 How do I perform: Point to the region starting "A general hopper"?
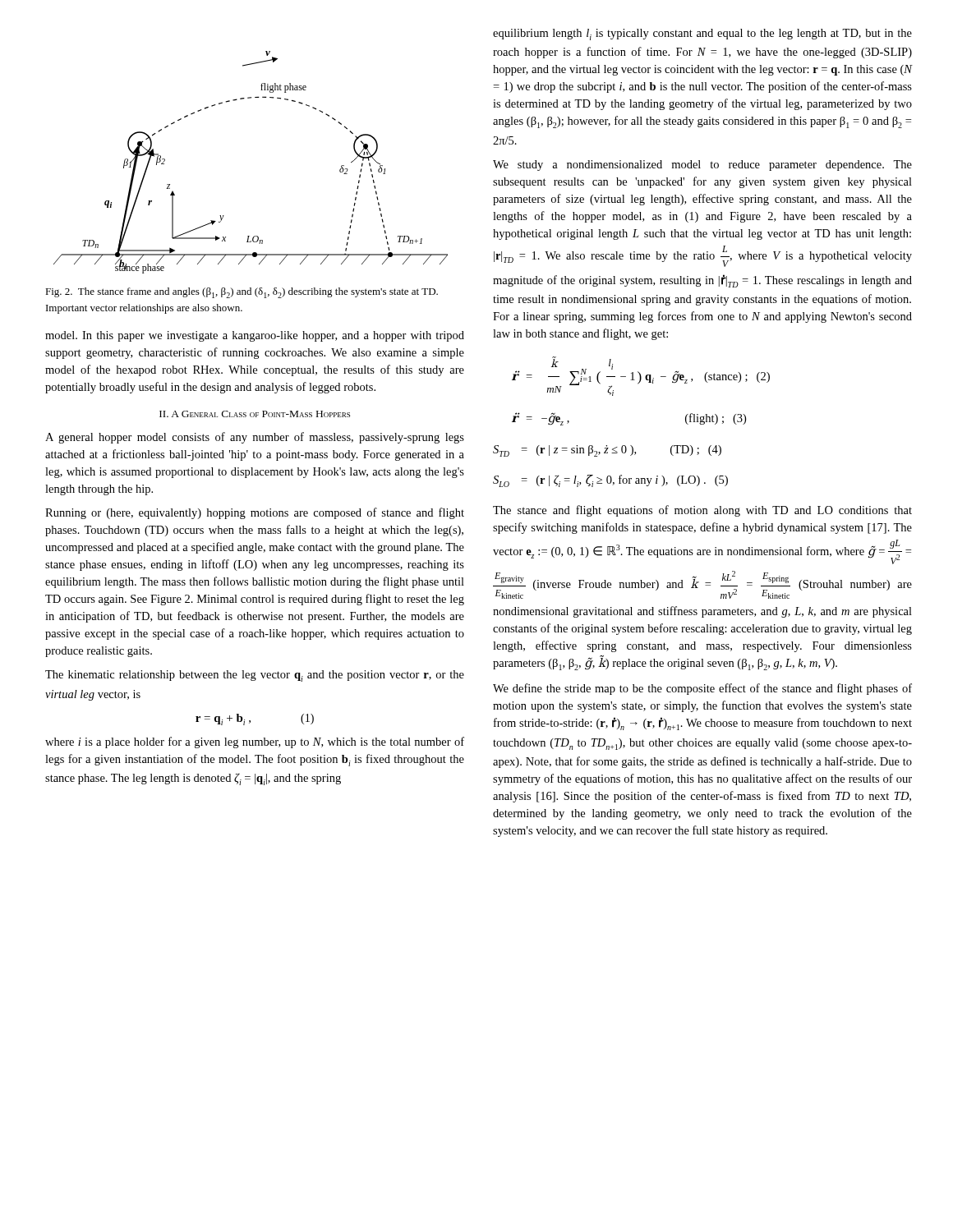tap(255, 463)
